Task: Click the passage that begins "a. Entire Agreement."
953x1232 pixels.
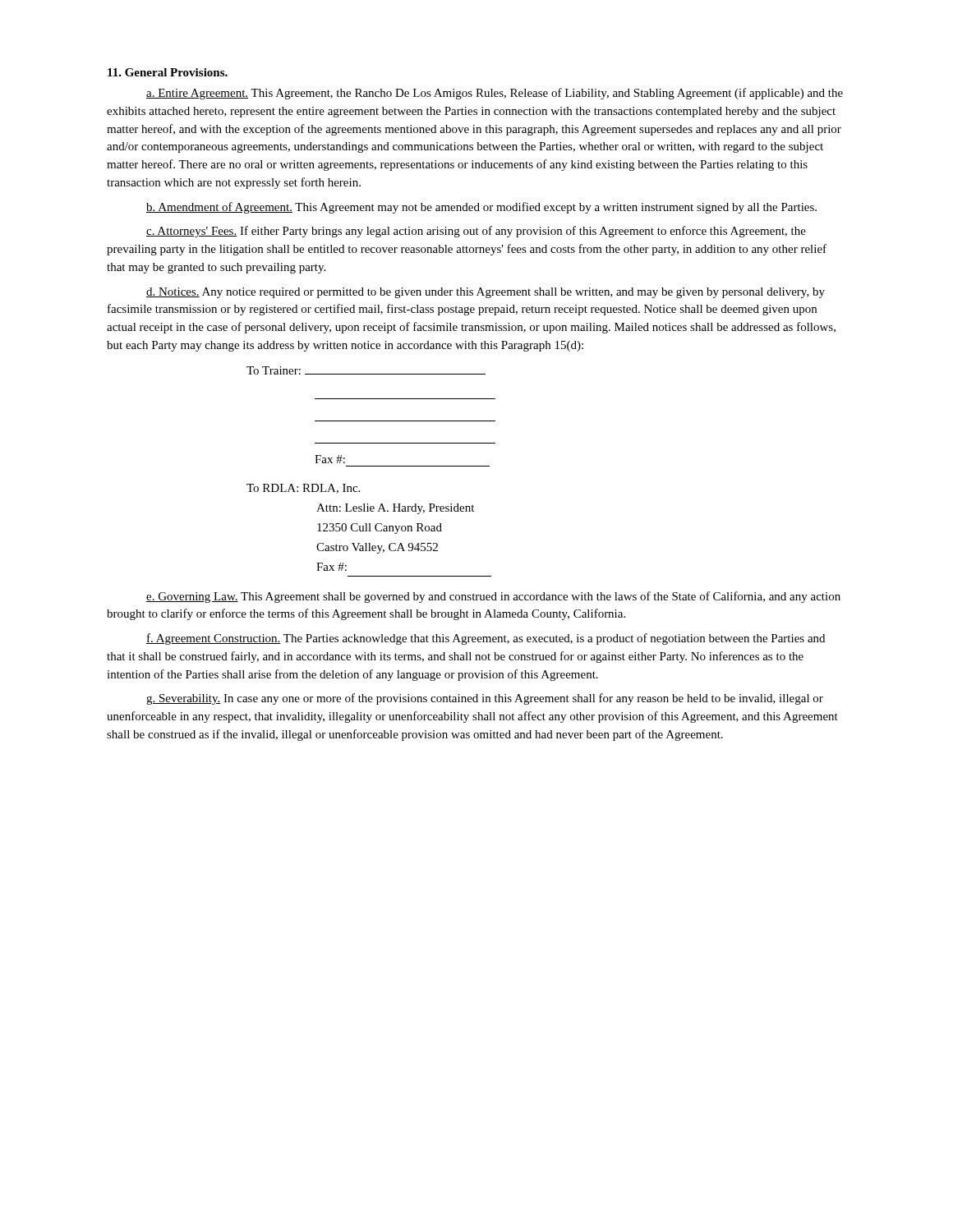Action: (x=476, y=138)
